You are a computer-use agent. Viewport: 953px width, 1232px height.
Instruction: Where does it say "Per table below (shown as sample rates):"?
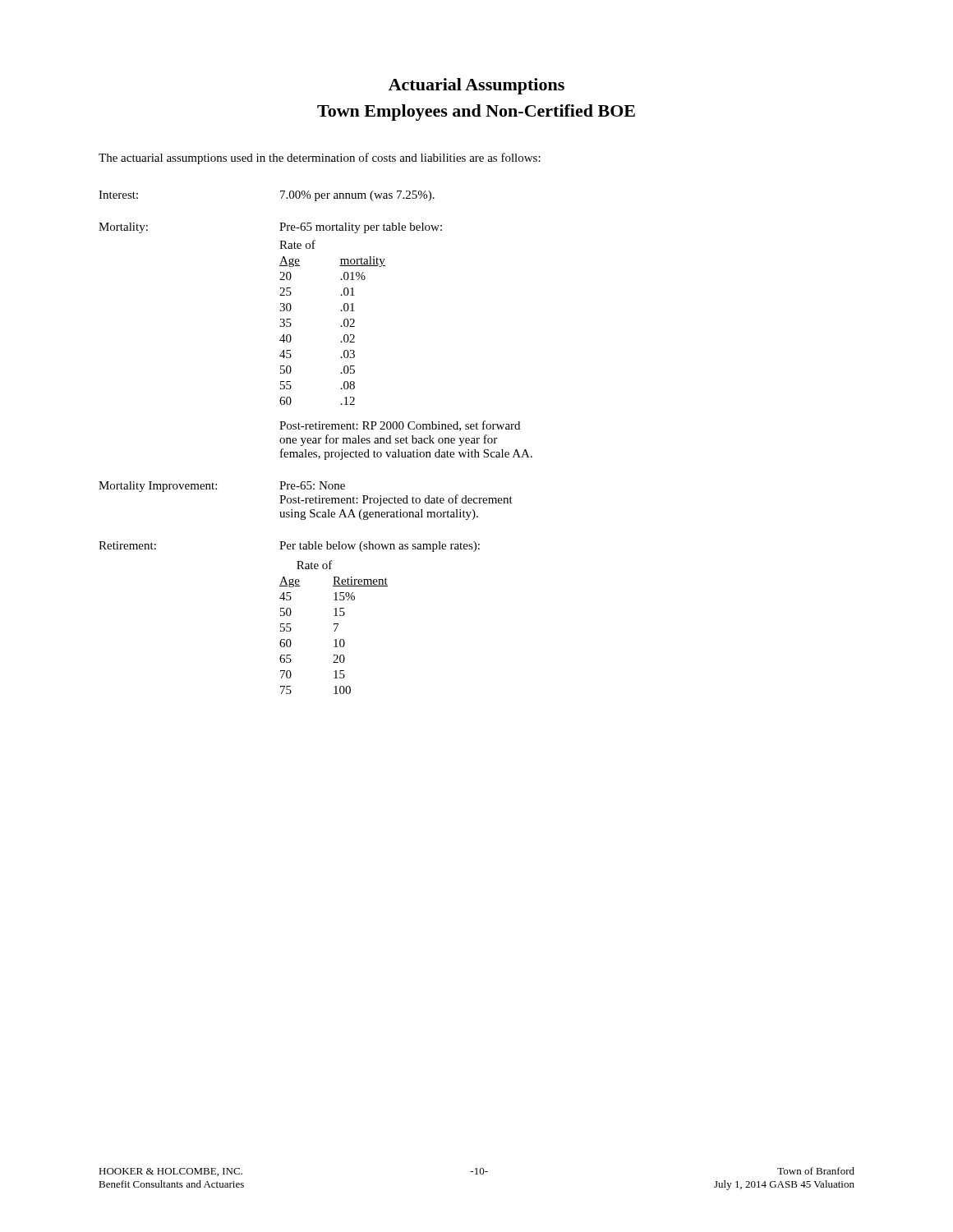(x=380, y=545)
